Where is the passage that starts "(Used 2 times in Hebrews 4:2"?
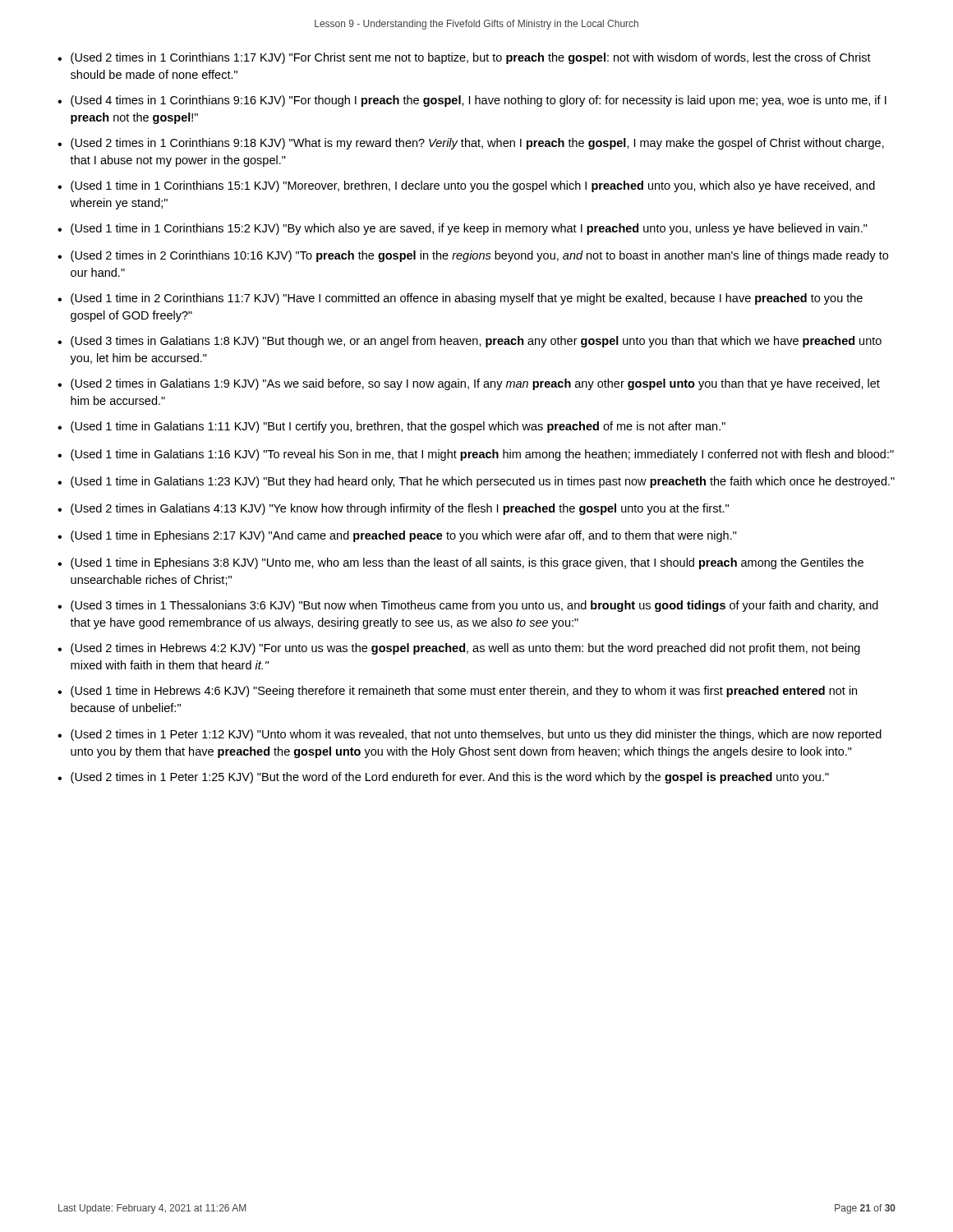 click(483, 657)
